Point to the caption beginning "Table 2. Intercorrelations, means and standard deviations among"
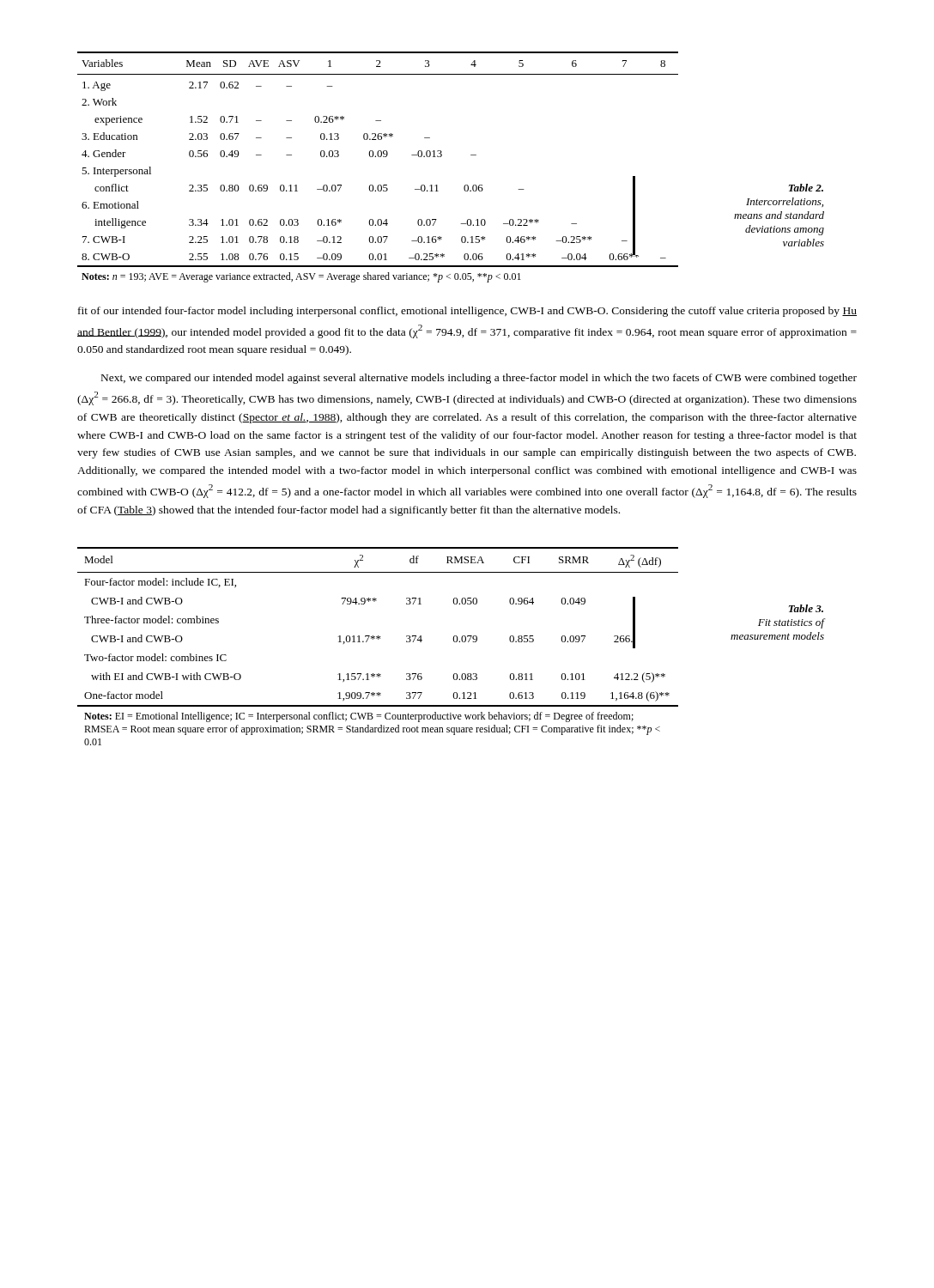 coord(779,215)
